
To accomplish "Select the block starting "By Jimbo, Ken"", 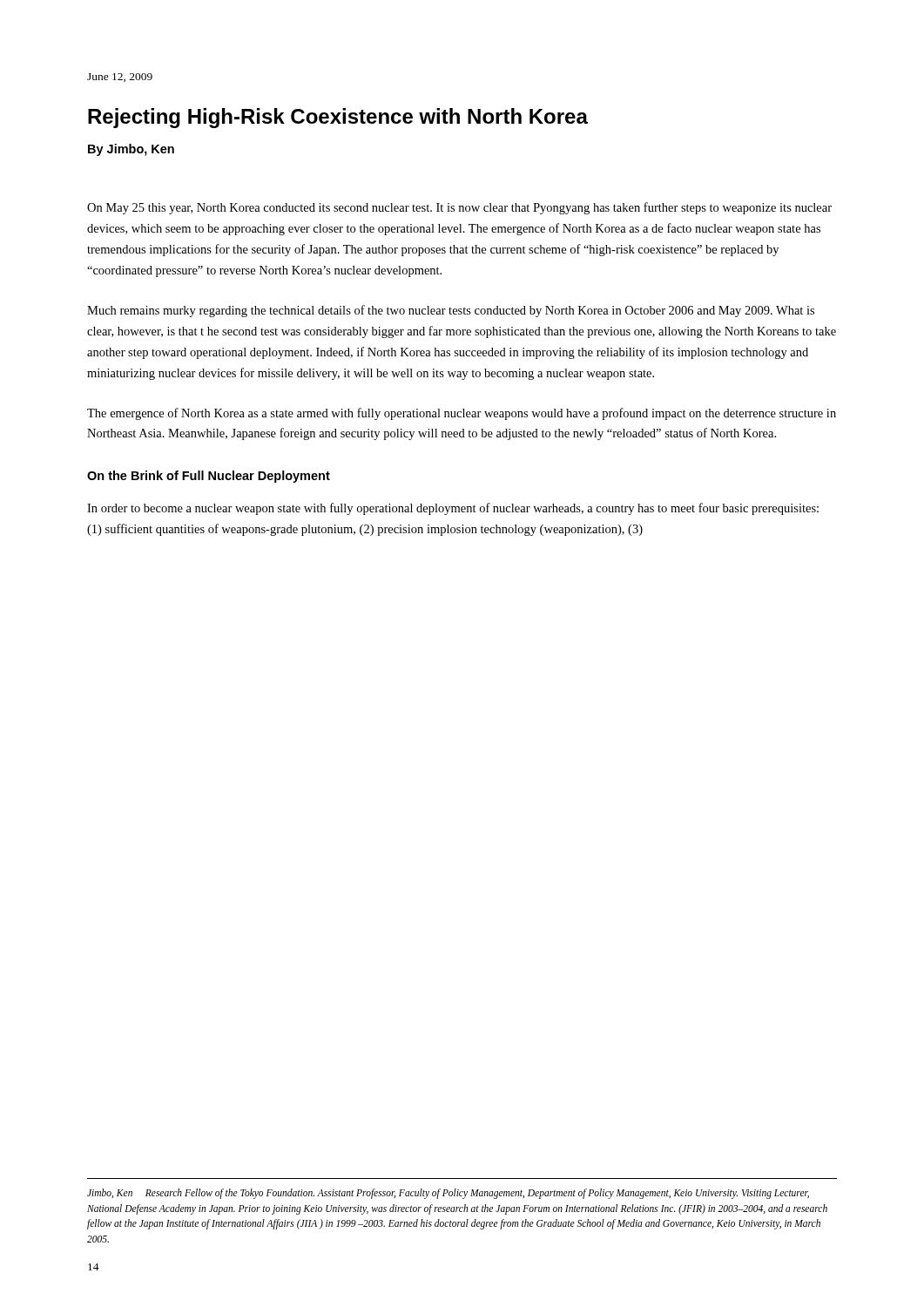I will pos(131,149).
